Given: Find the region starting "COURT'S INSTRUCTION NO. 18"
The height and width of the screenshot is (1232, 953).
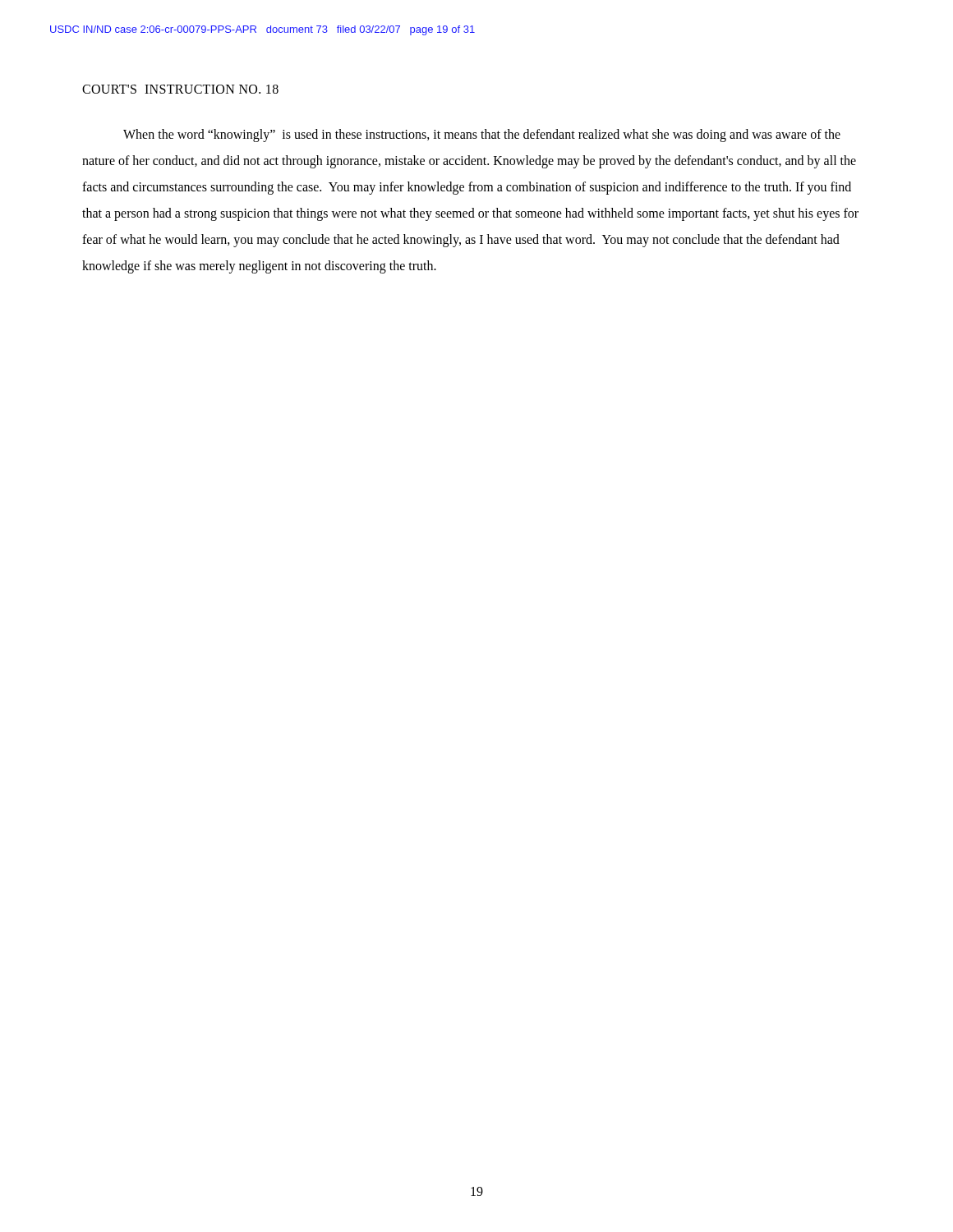Looking at the screenshot, I should [x=180, y=89].
